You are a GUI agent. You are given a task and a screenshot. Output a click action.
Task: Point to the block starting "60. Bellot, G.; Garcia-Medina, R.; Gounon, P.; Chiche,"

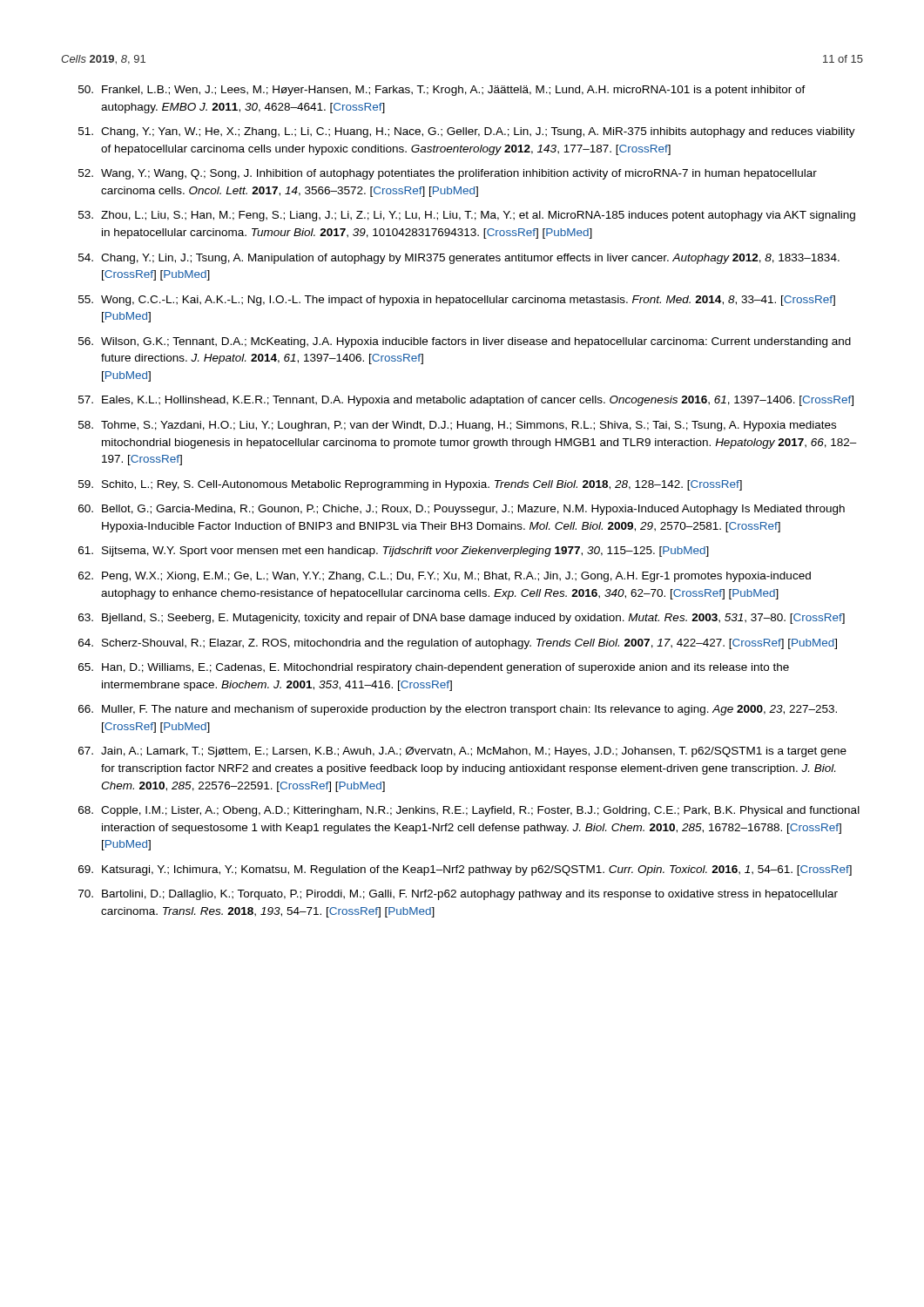462,517
